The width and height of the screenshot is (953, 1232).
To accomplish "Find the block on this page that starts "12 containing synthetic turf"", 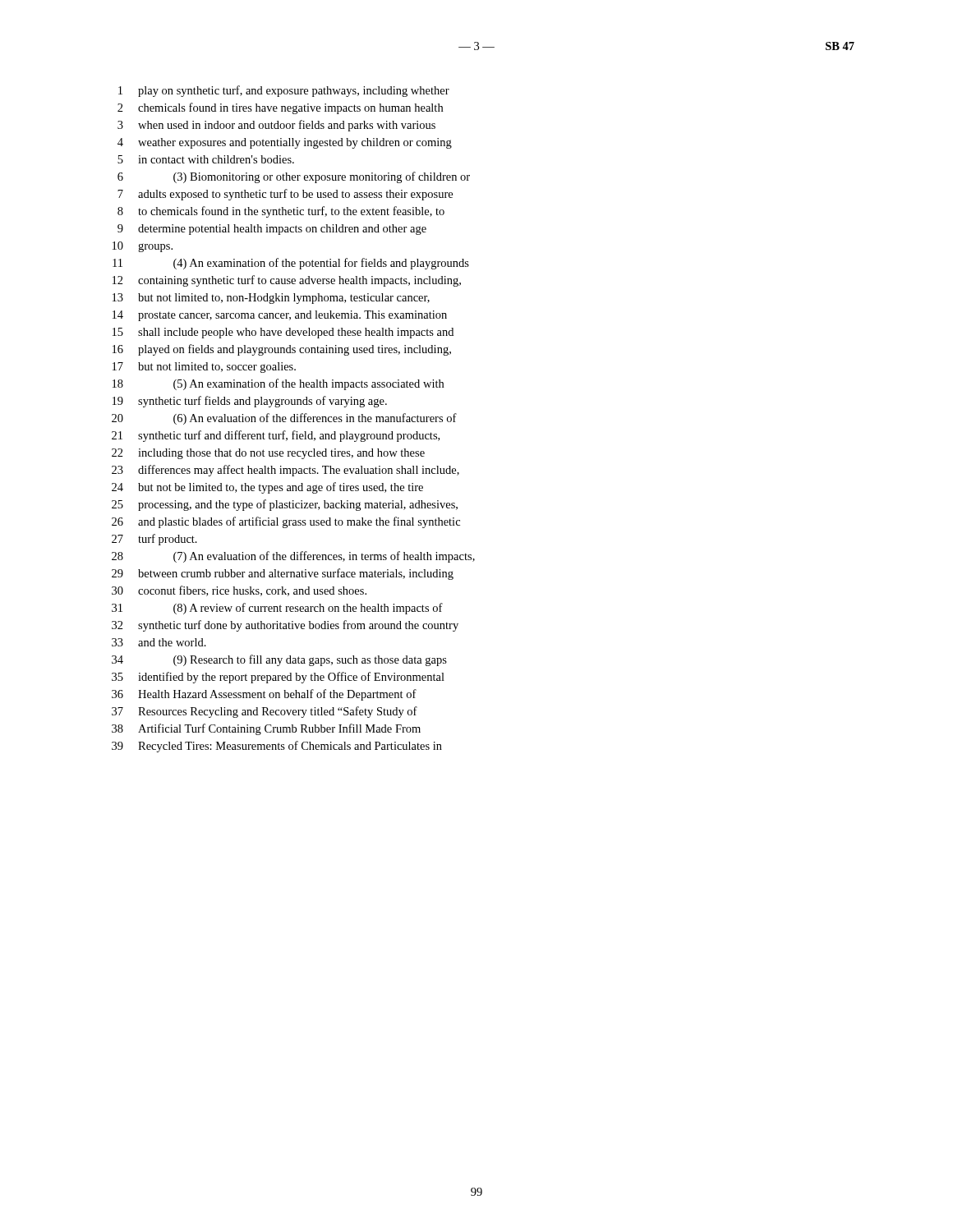I will 280,280.
